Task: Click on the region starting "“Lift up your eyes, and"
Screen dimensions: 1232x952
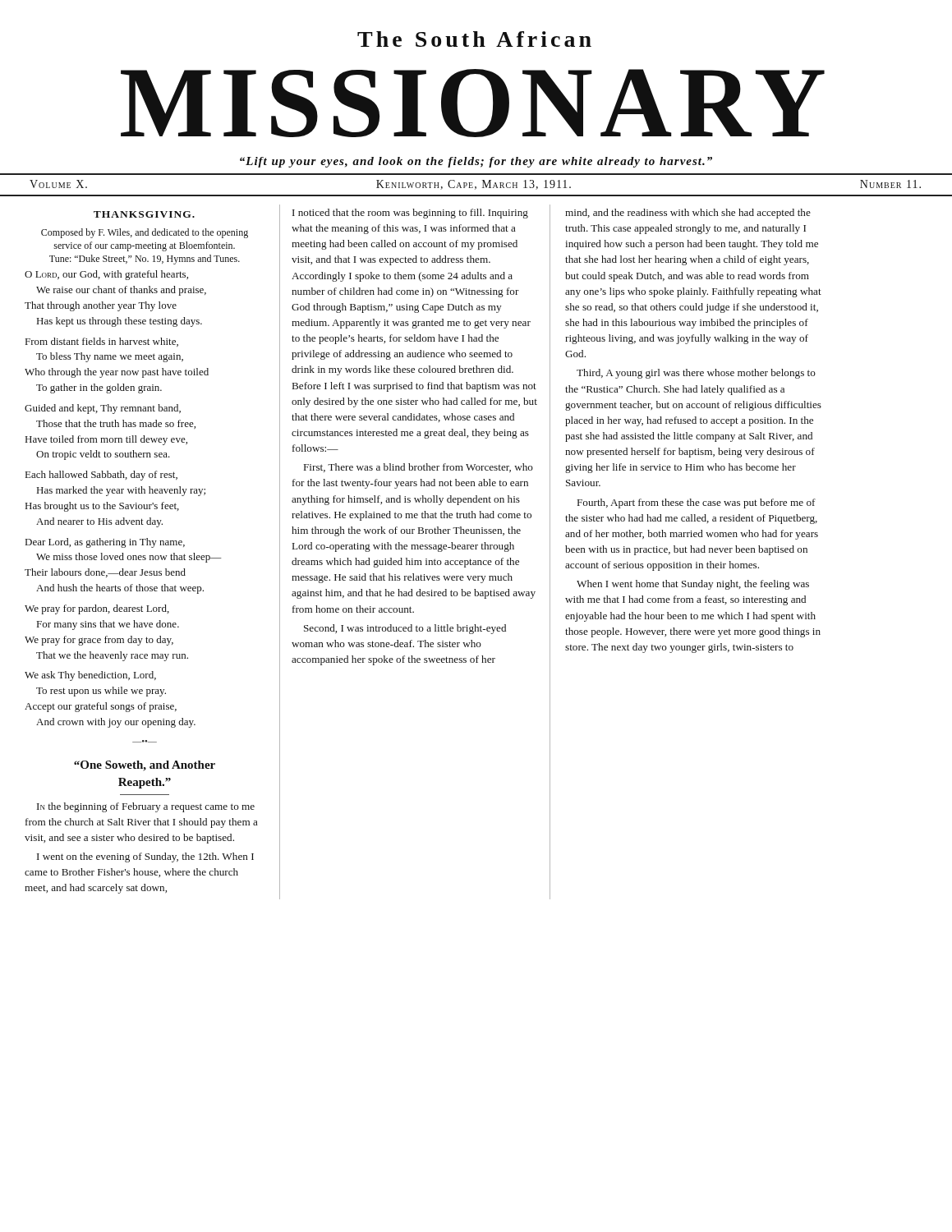Action: pyautogui.click(x=476, y=161)
